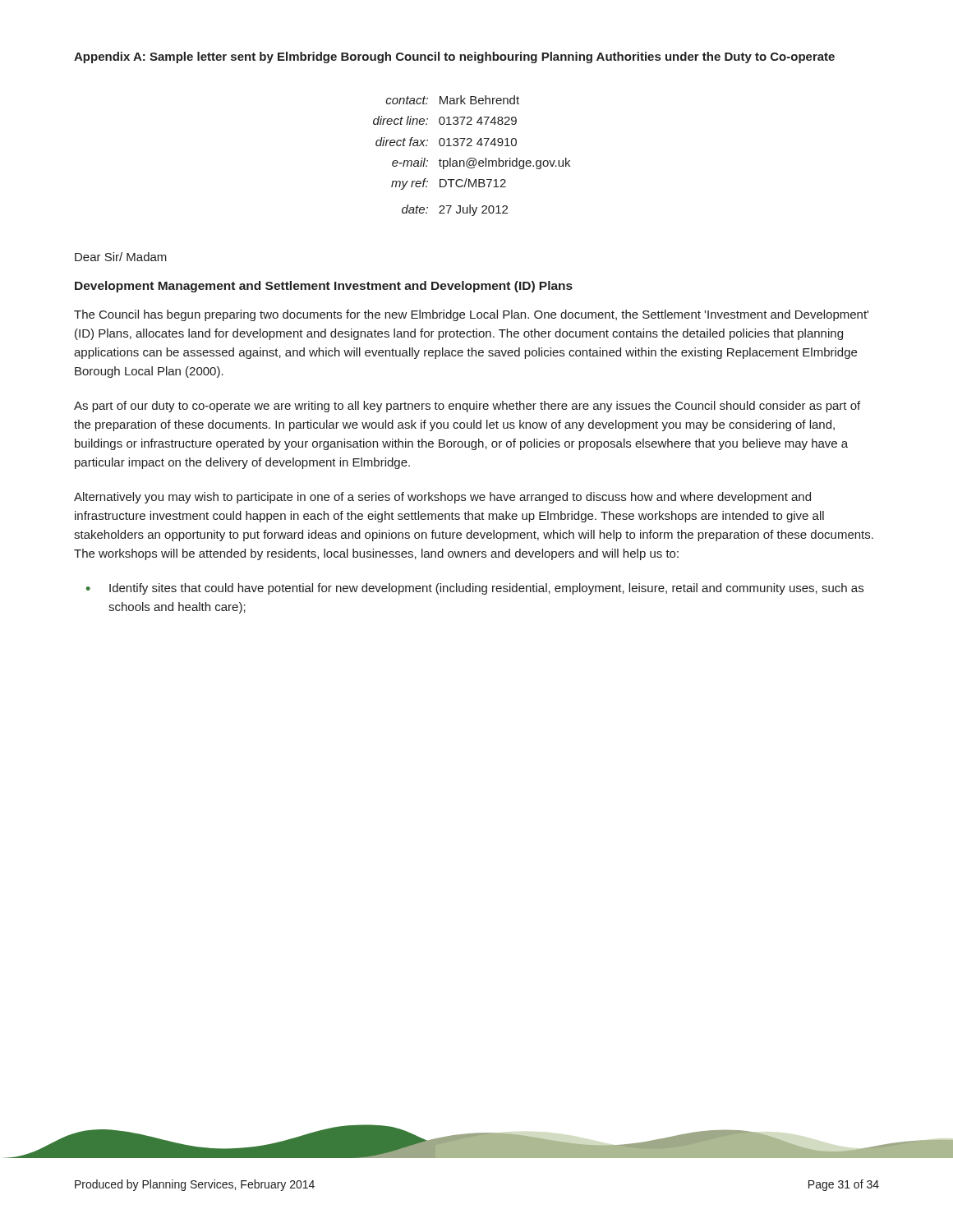Select the table that reads "01372 474910"
Image resolution: width=953 pixels, height=1232 pixels.
[x=476, y=155]
